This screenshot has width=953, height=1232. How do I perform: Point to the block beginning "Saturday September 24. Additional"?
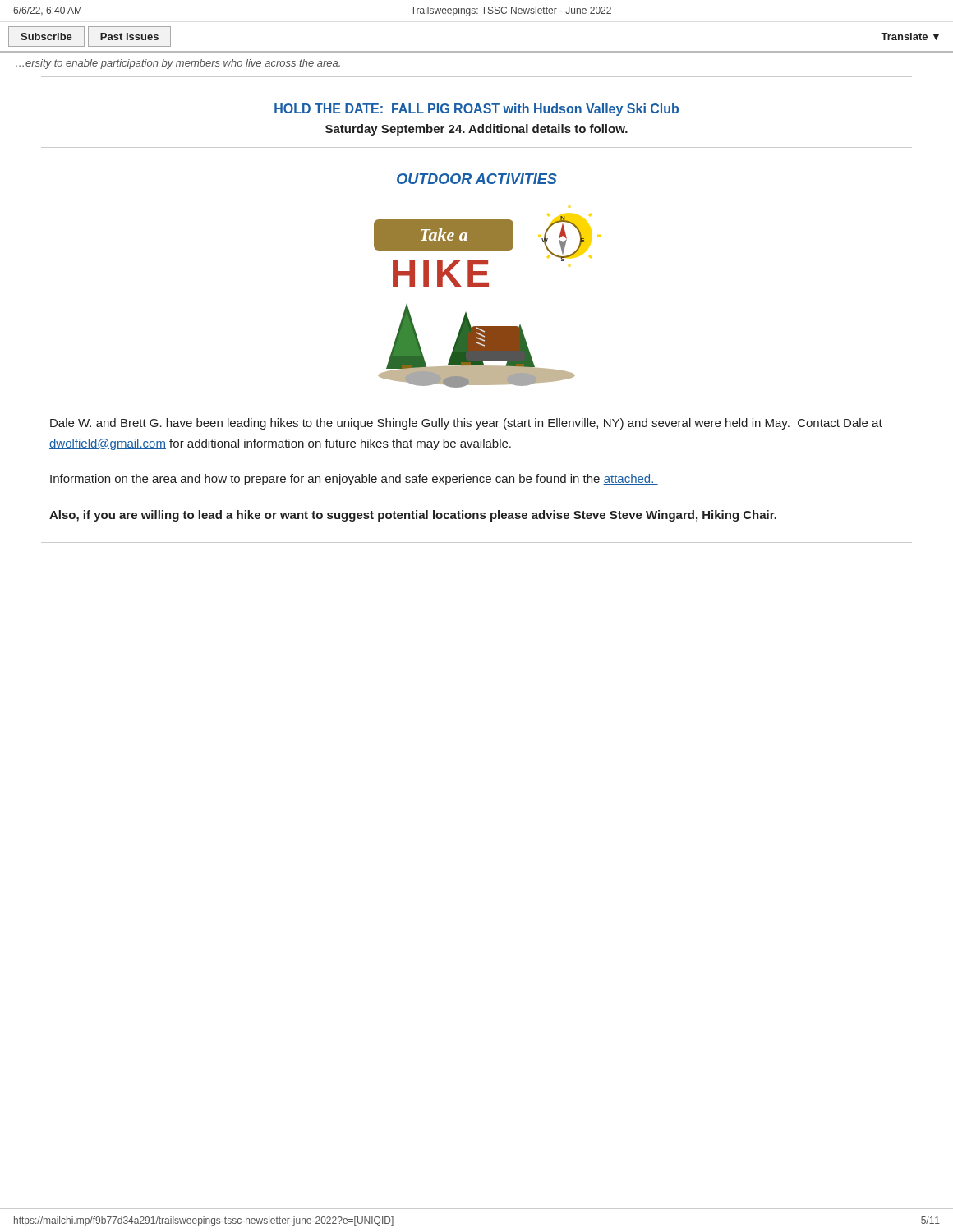[x=476, y=129]
